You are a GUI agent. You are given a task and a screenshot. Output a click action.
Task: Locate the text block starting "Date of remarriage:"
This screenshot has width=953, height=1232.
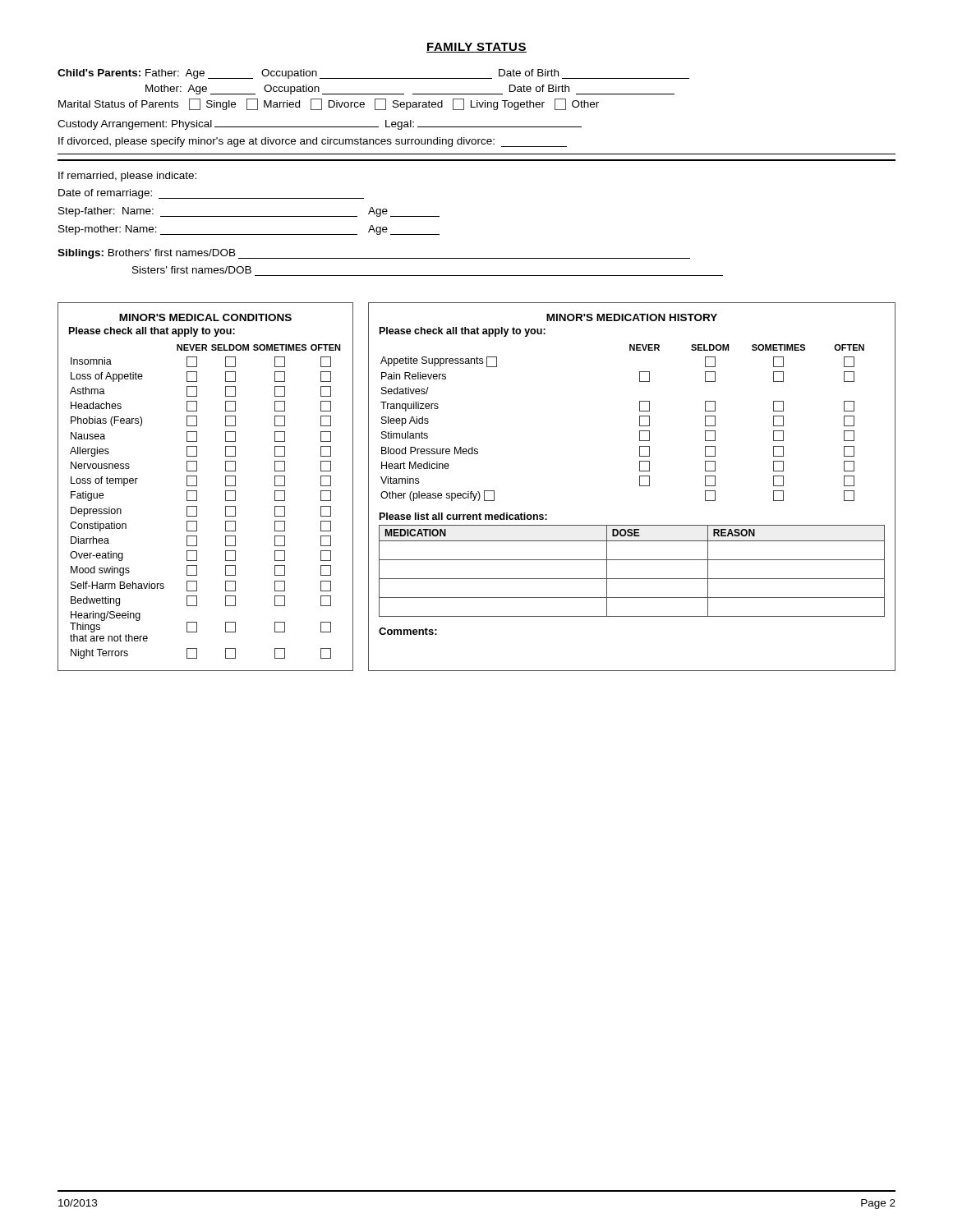(x=211, y=193)
